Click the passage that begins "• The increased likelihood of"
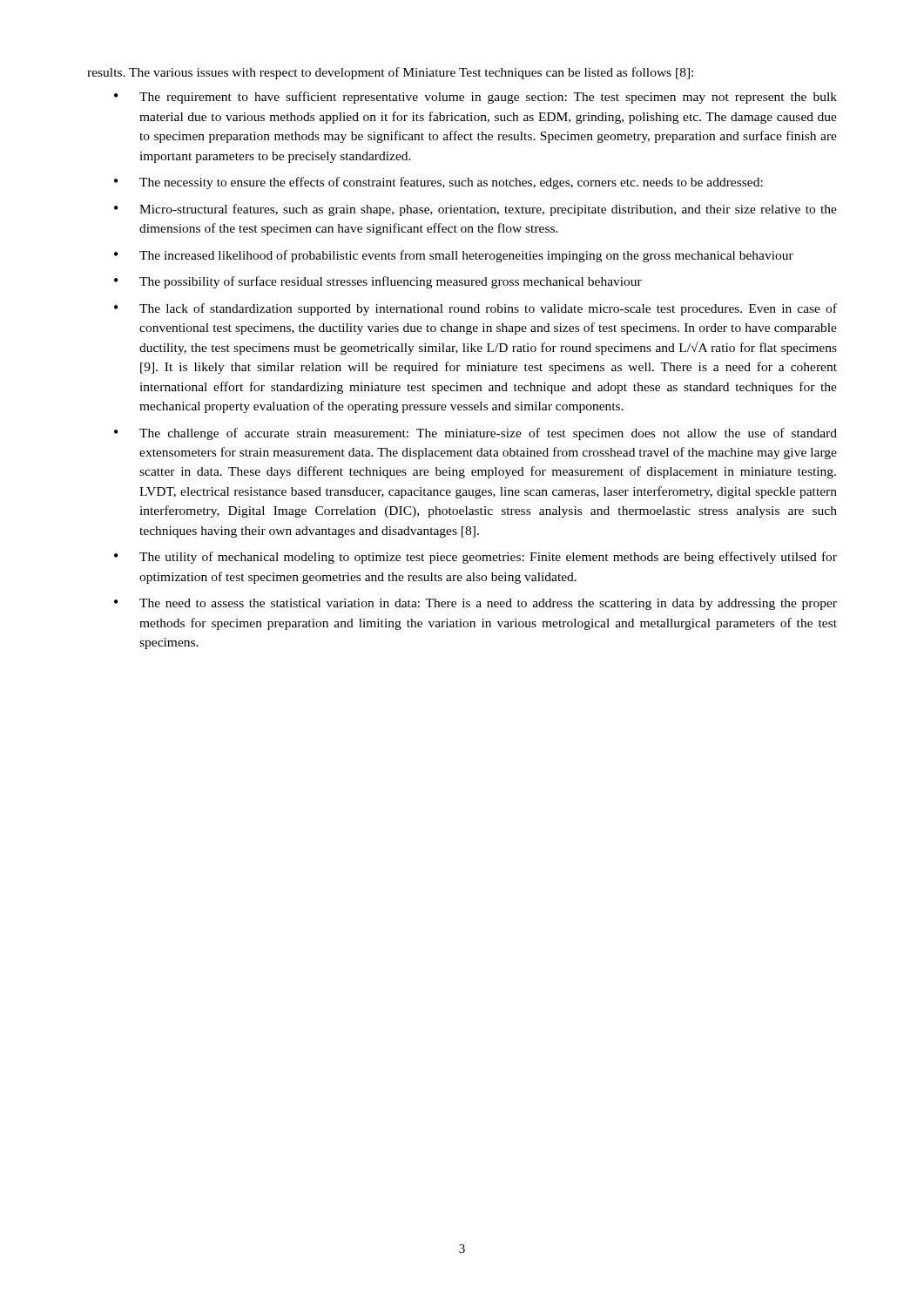Viewport: 924px width, 1307px height. (x=475, y=255)
